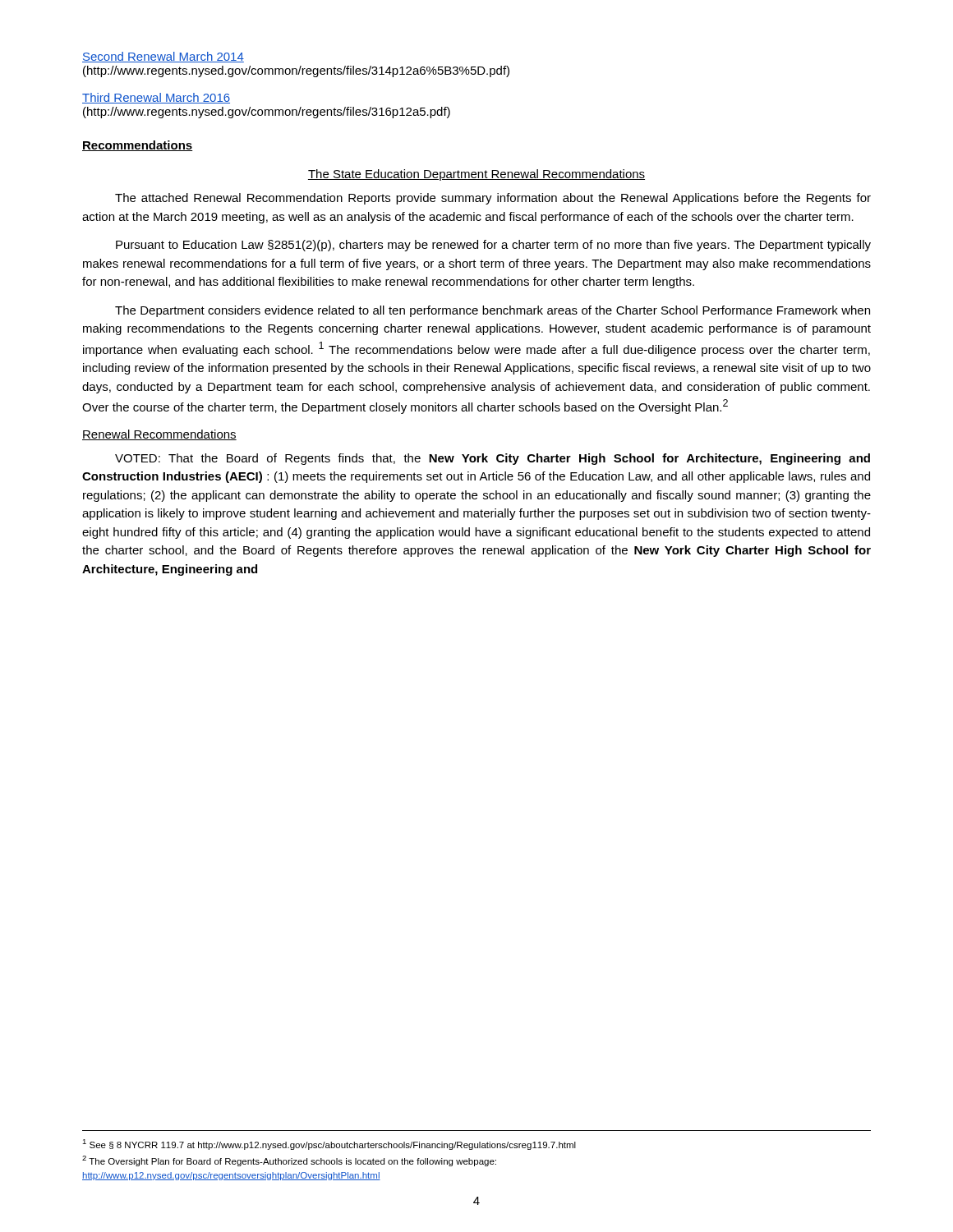Find the text block starting "The attached Renewal Recommendation Reports provide"
This screenshot has height=1232, width=953.
point(476,207)
